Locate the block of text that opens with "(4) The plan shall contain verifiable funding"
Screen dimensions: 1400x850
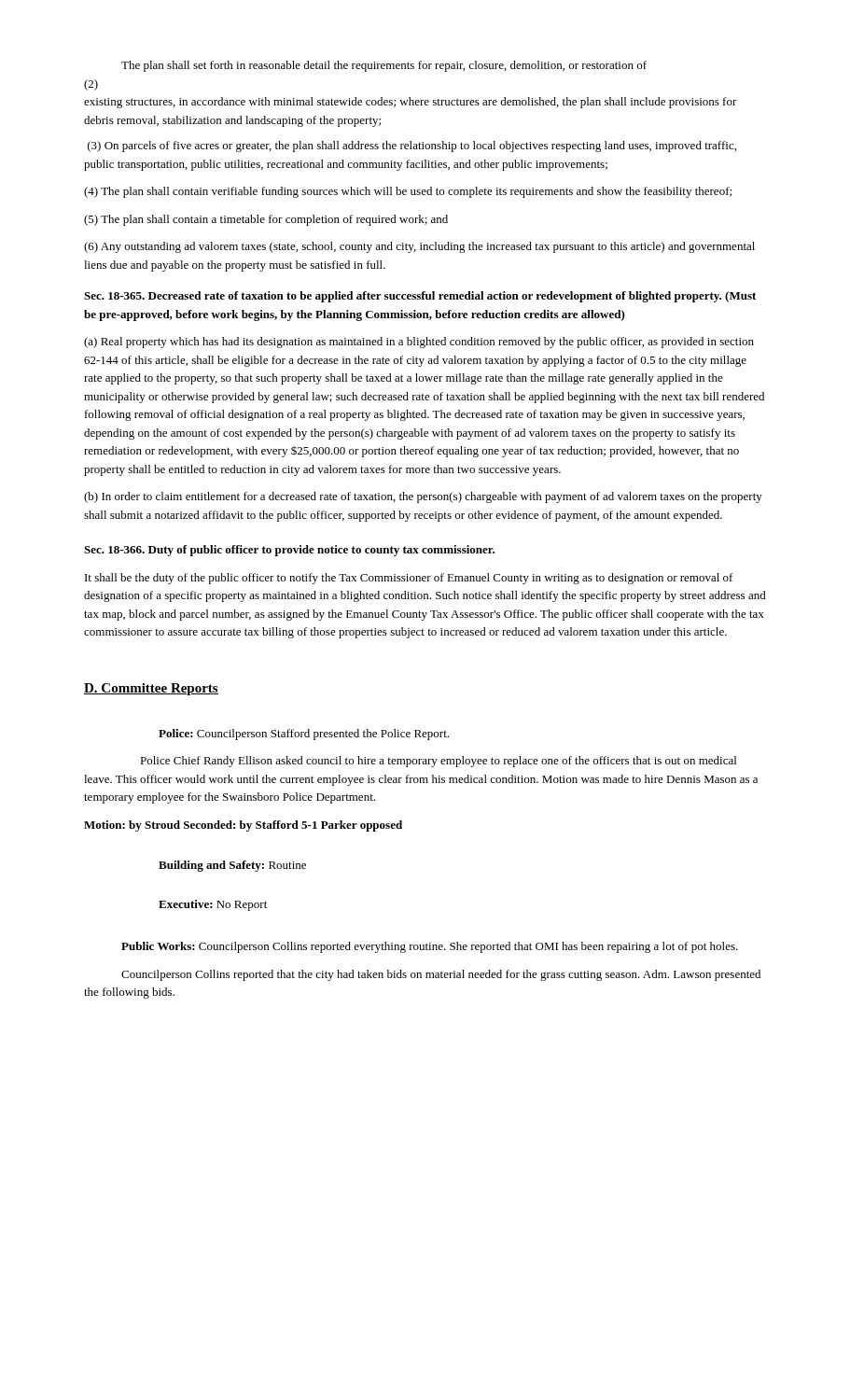click(425, 191)
